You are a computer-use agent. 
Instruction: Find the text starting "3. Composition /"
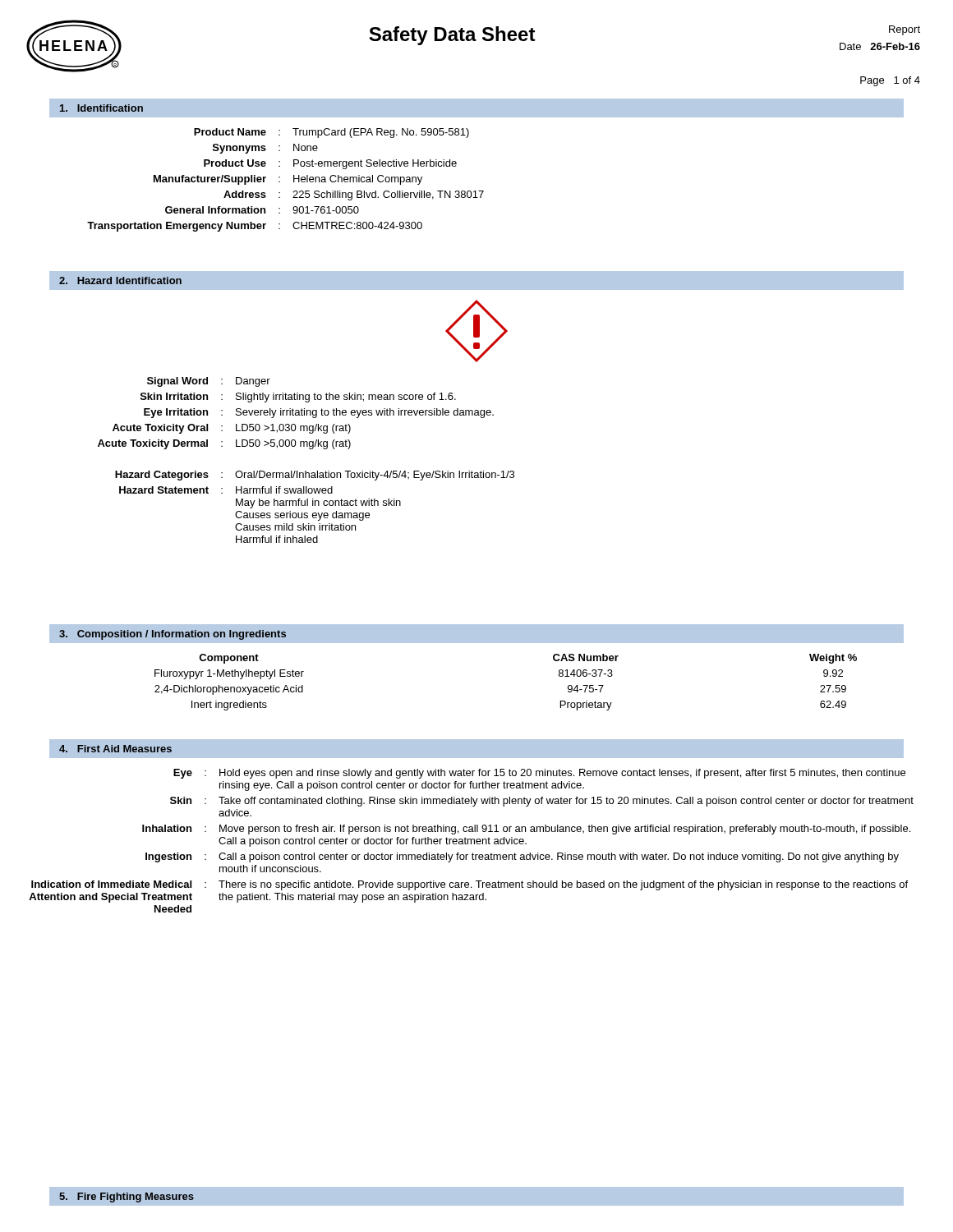tap(476, 634)
